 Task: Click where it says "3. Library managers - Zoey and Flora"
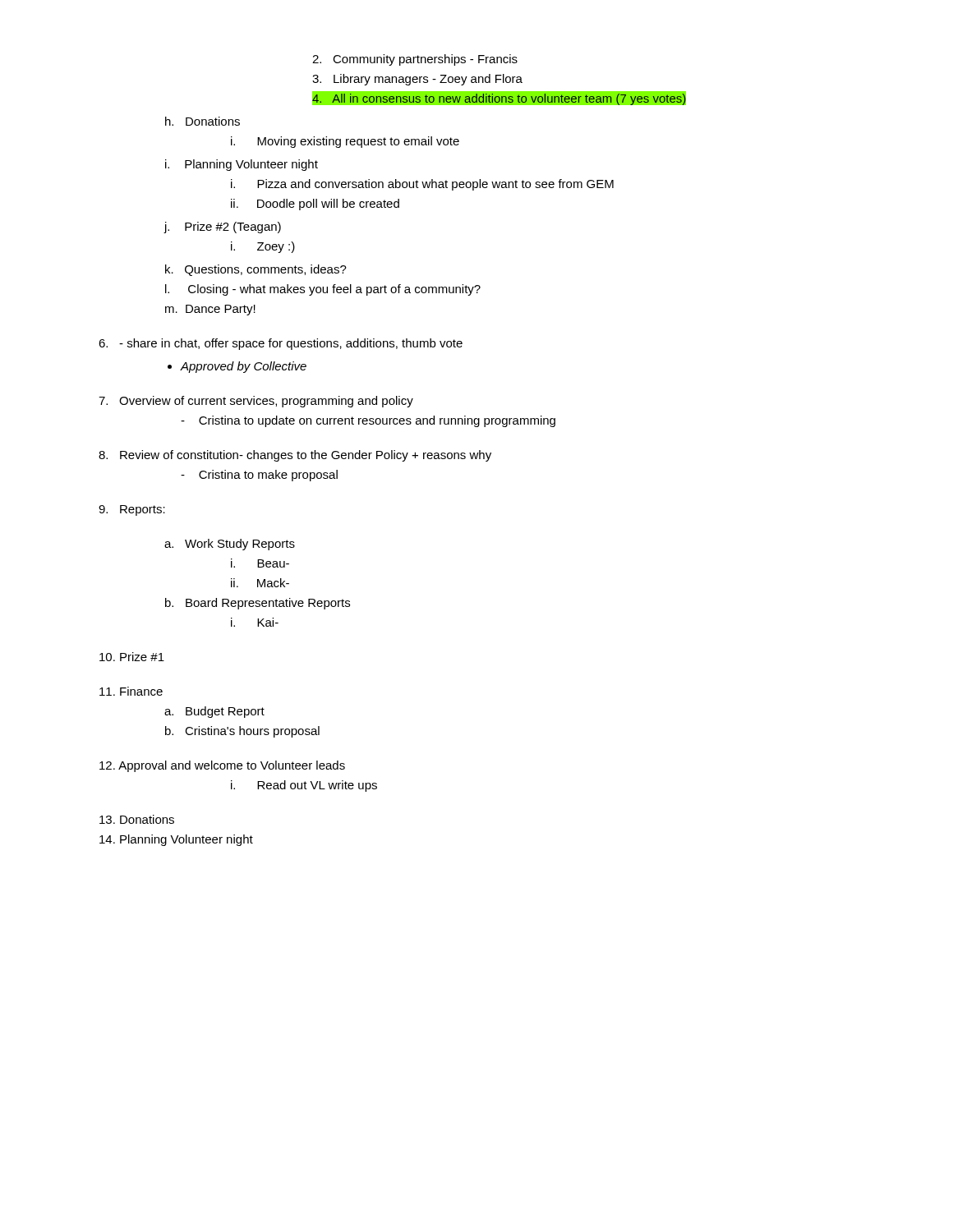tap(417, 78)
